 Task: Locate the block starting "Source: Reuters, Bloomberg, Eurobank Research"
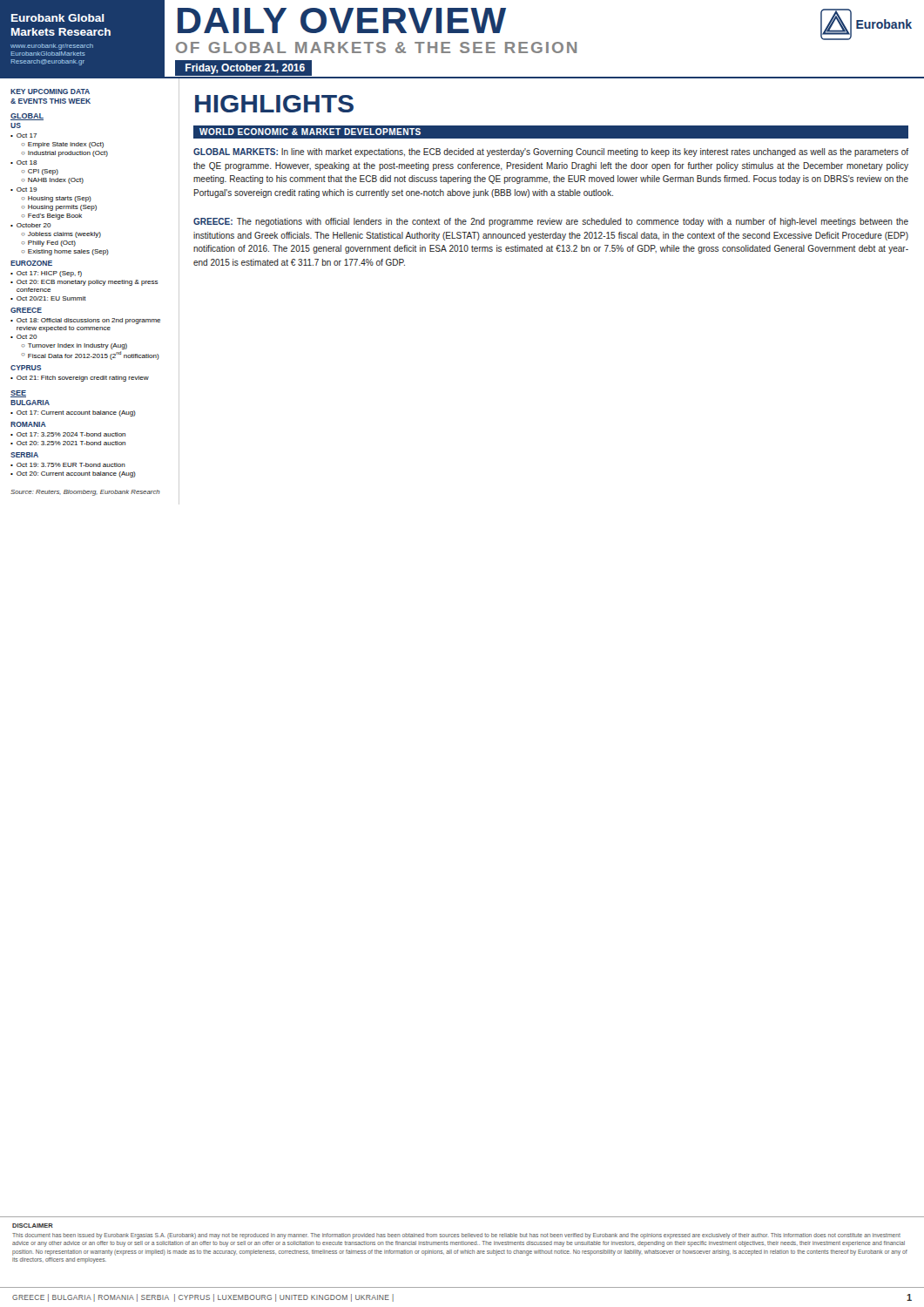[x=85, y=492]
